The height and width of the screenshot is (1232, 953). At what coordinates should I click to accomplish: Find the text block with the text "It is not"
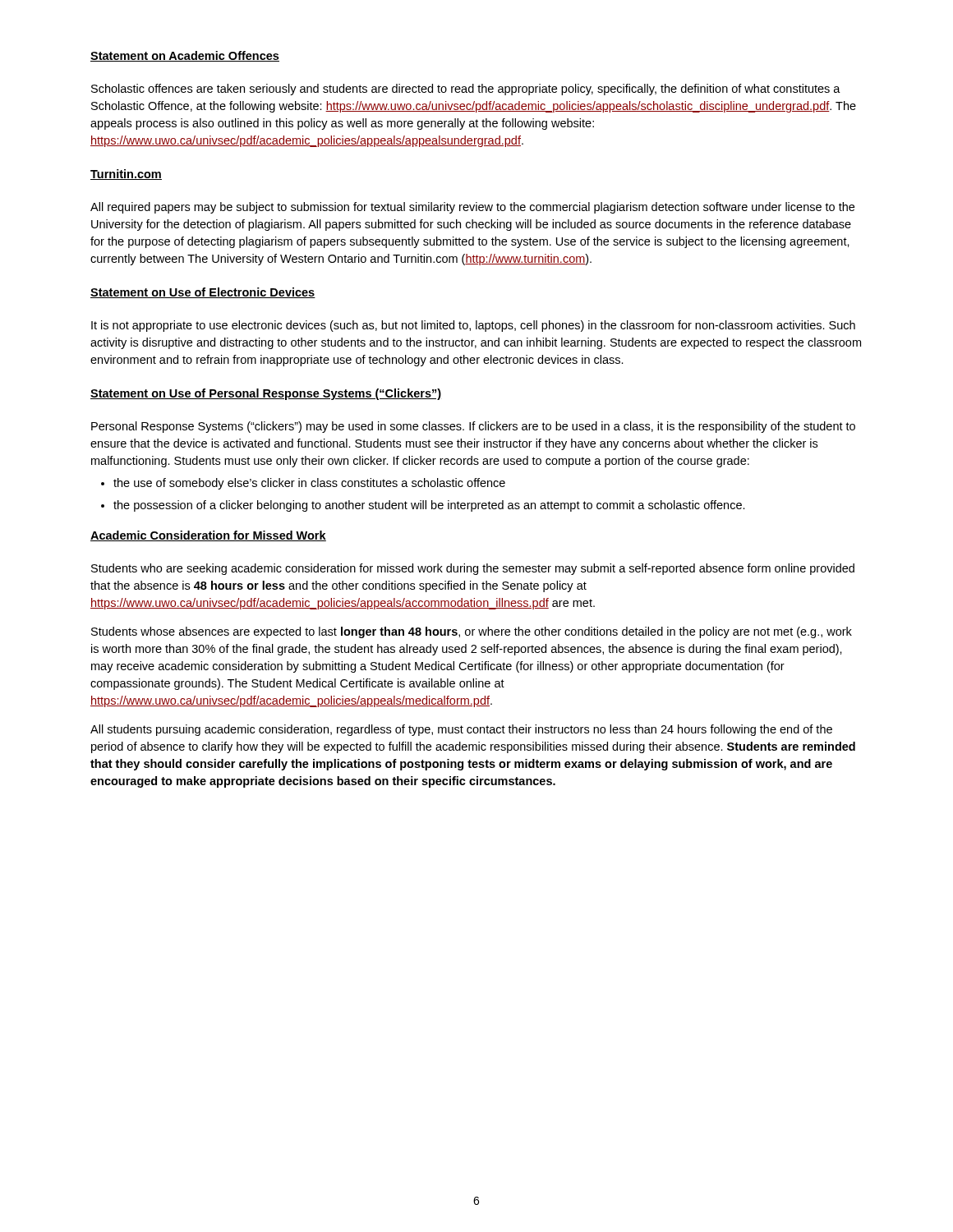click(x=476, y=343)
